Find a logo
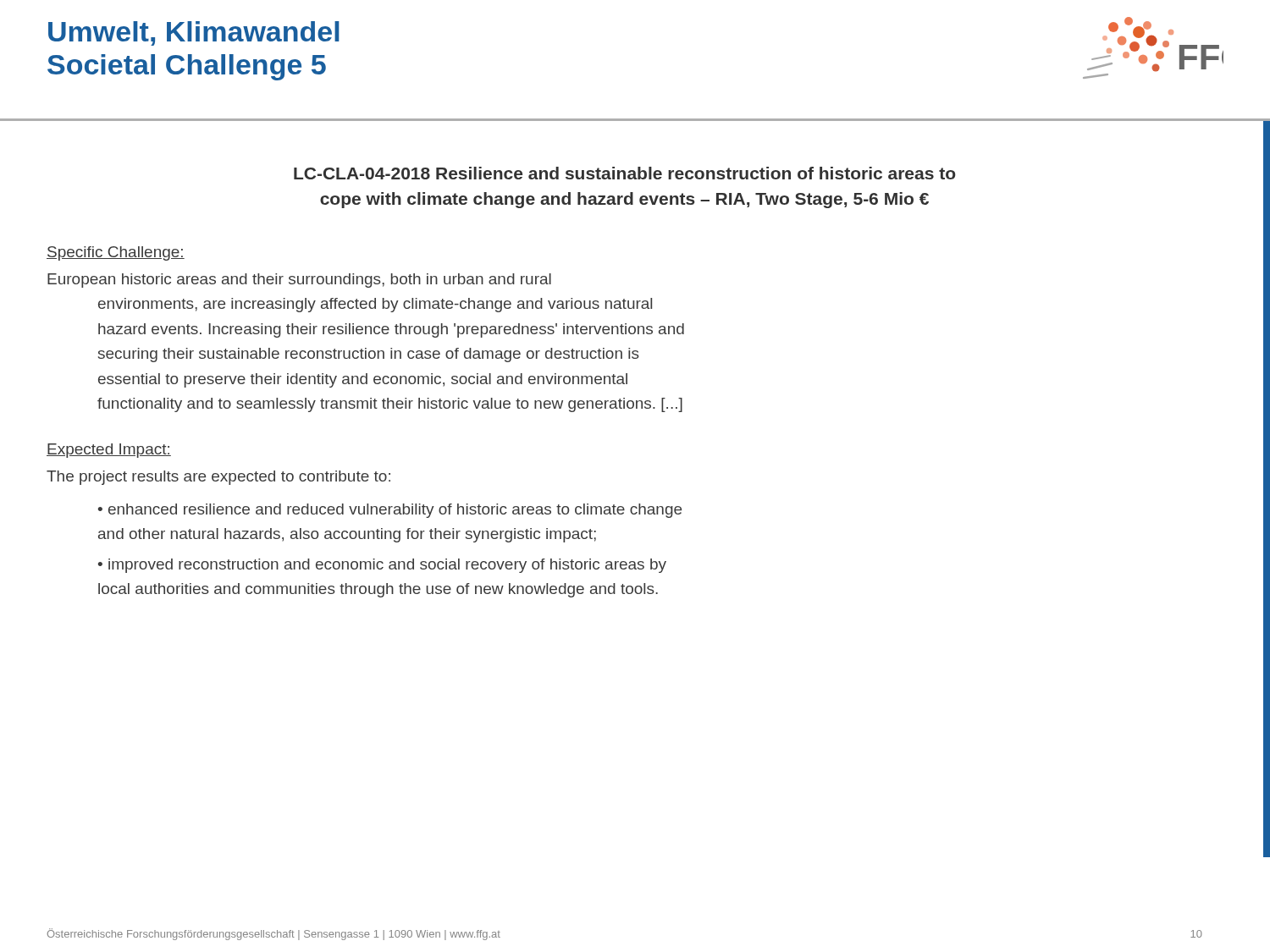 click(1130, 55)
